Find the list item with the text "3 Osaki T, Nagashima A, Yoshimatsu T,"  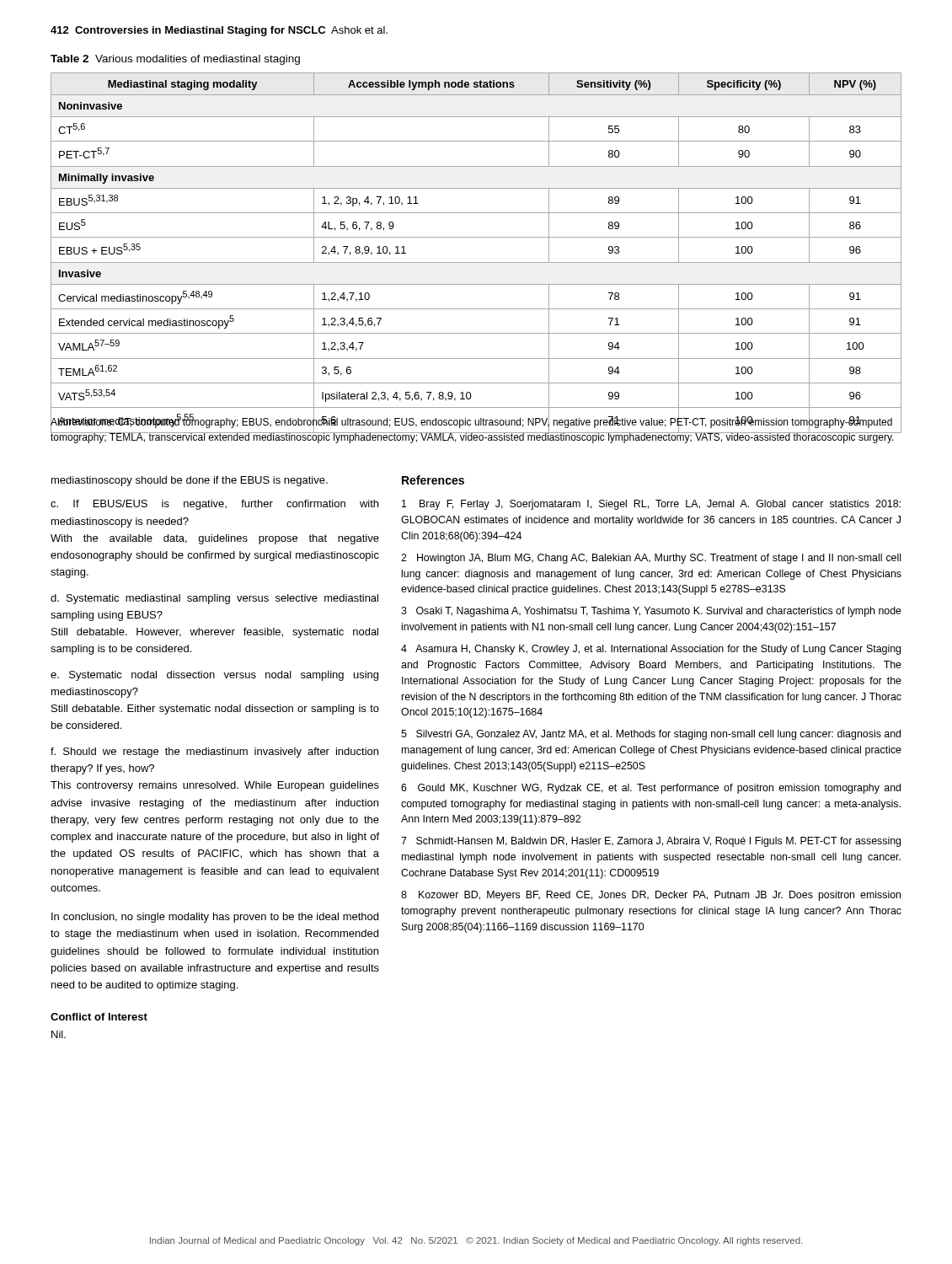coord(651,618)
